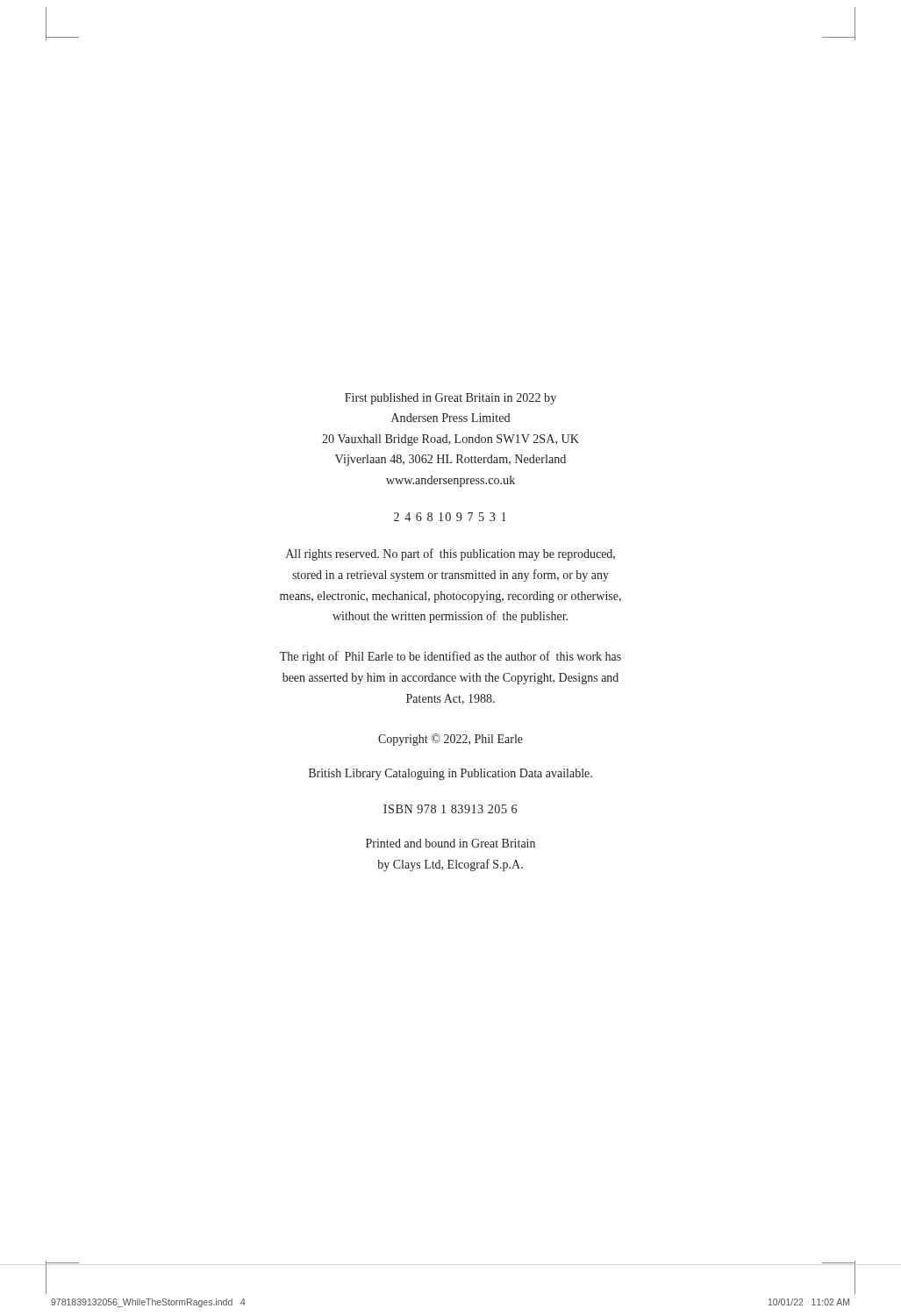901x1316 pixels.
Task: Point to the text starting "The right of Phil Earle to"
Action: 450,678
